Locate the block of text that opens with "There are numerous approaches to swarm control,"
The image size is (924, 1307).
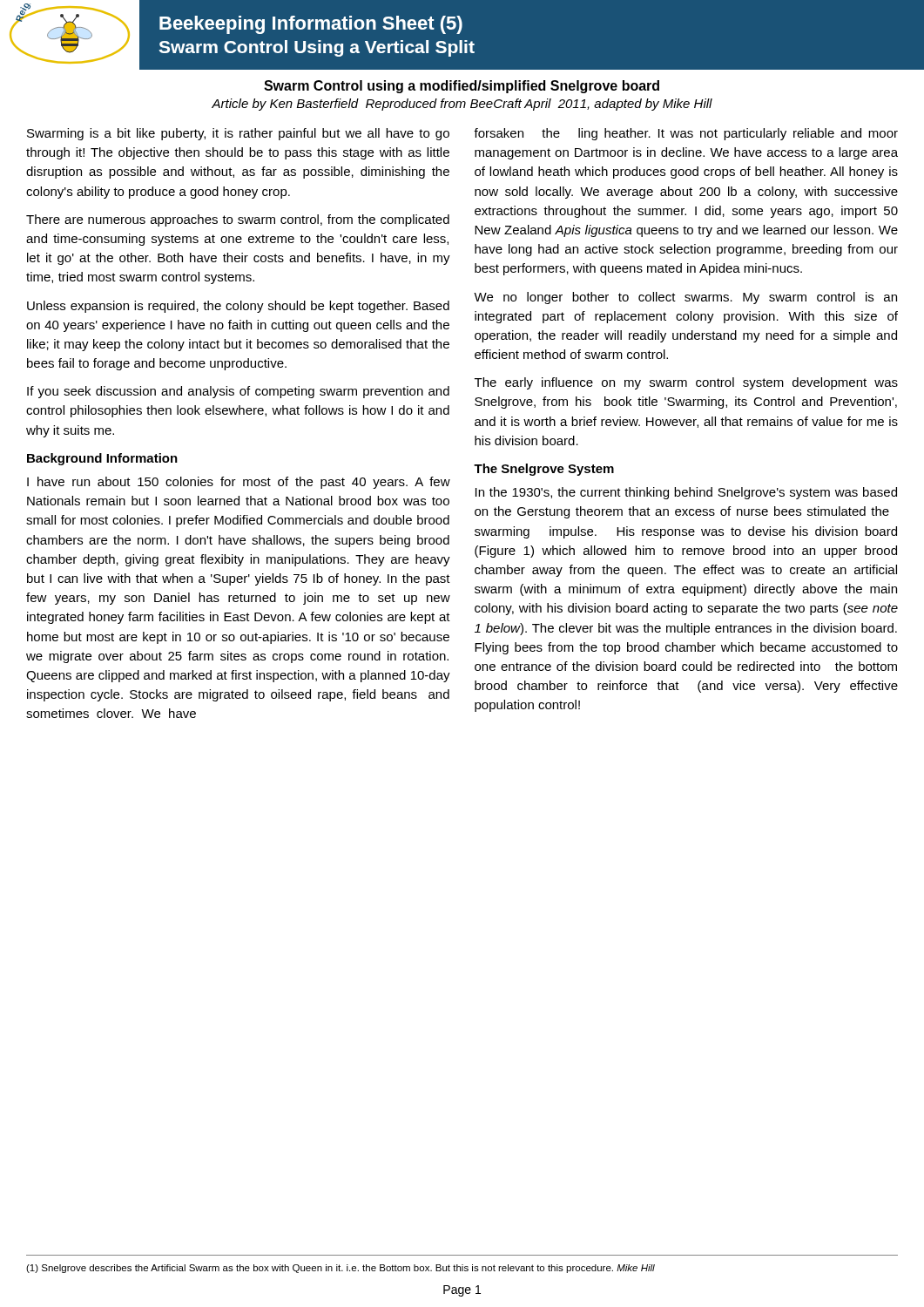coord(238,248)
